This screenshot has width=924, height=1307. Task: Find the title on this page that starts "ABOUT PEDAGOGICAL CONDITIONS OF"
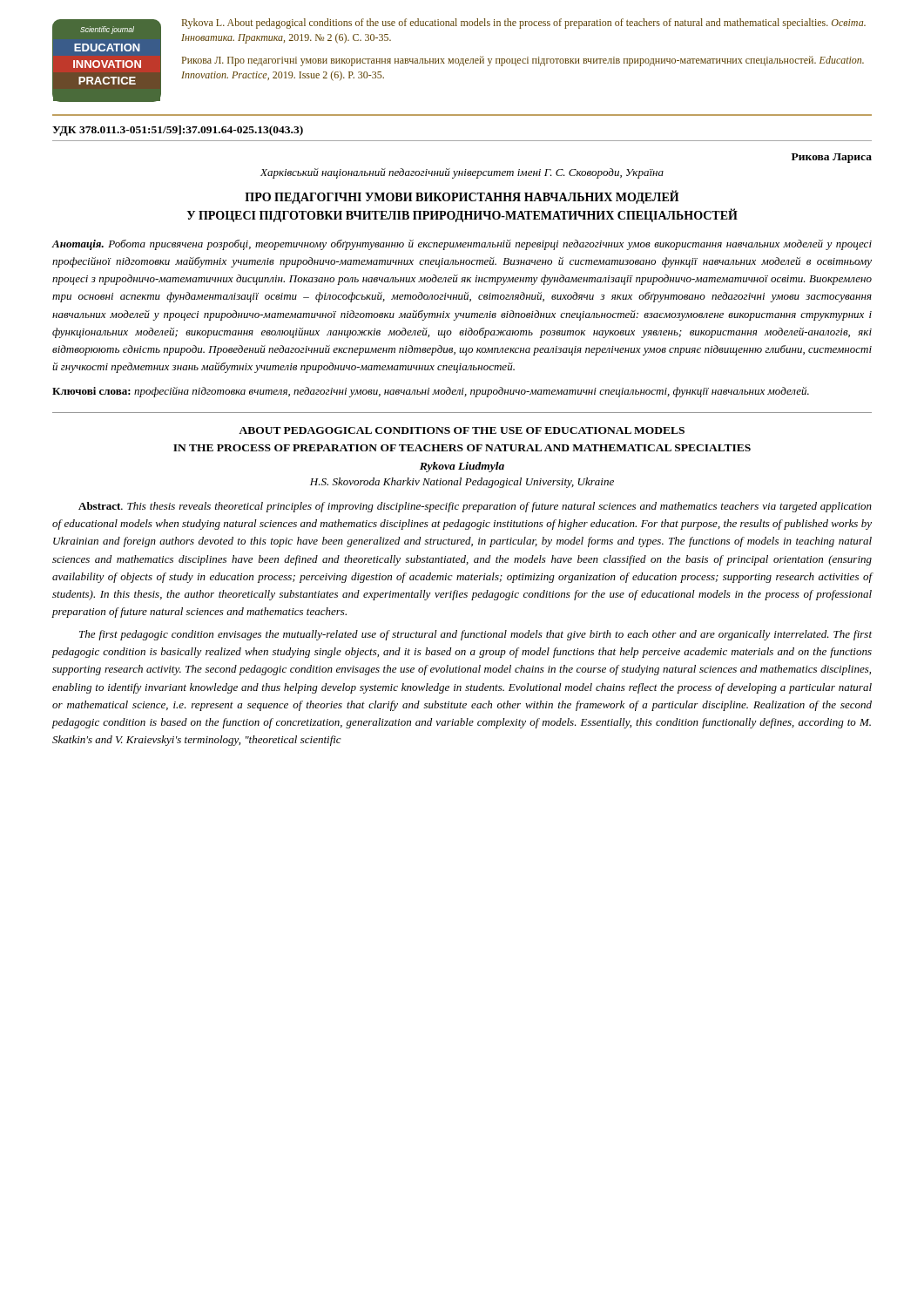[x=462, y=455]
